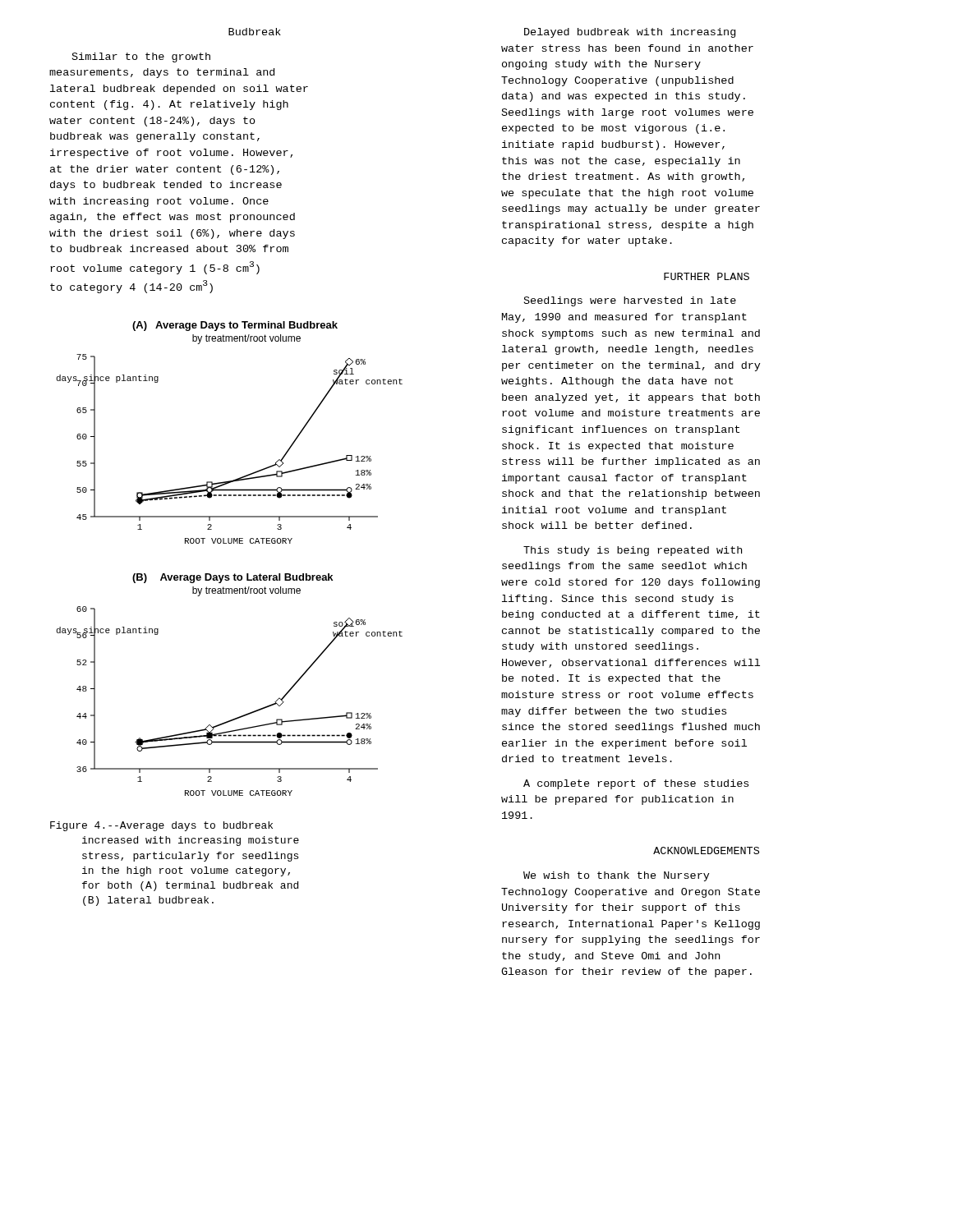Click on the caption with the text "Figure 4.--Average days to"
Screen dimensions: 1232x953
(174, 863)
